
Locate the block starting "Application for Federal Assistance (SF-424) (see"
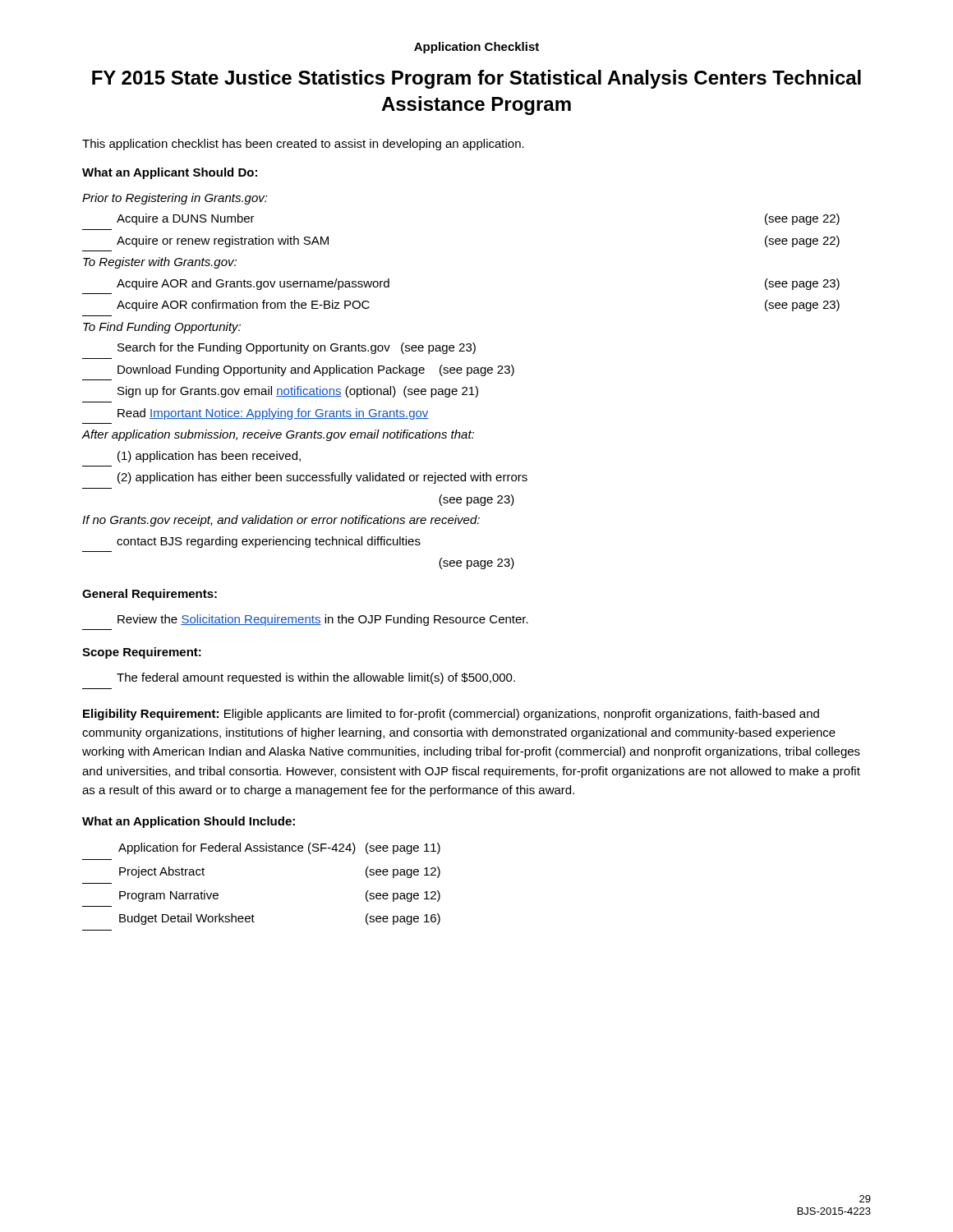(279, 848)
